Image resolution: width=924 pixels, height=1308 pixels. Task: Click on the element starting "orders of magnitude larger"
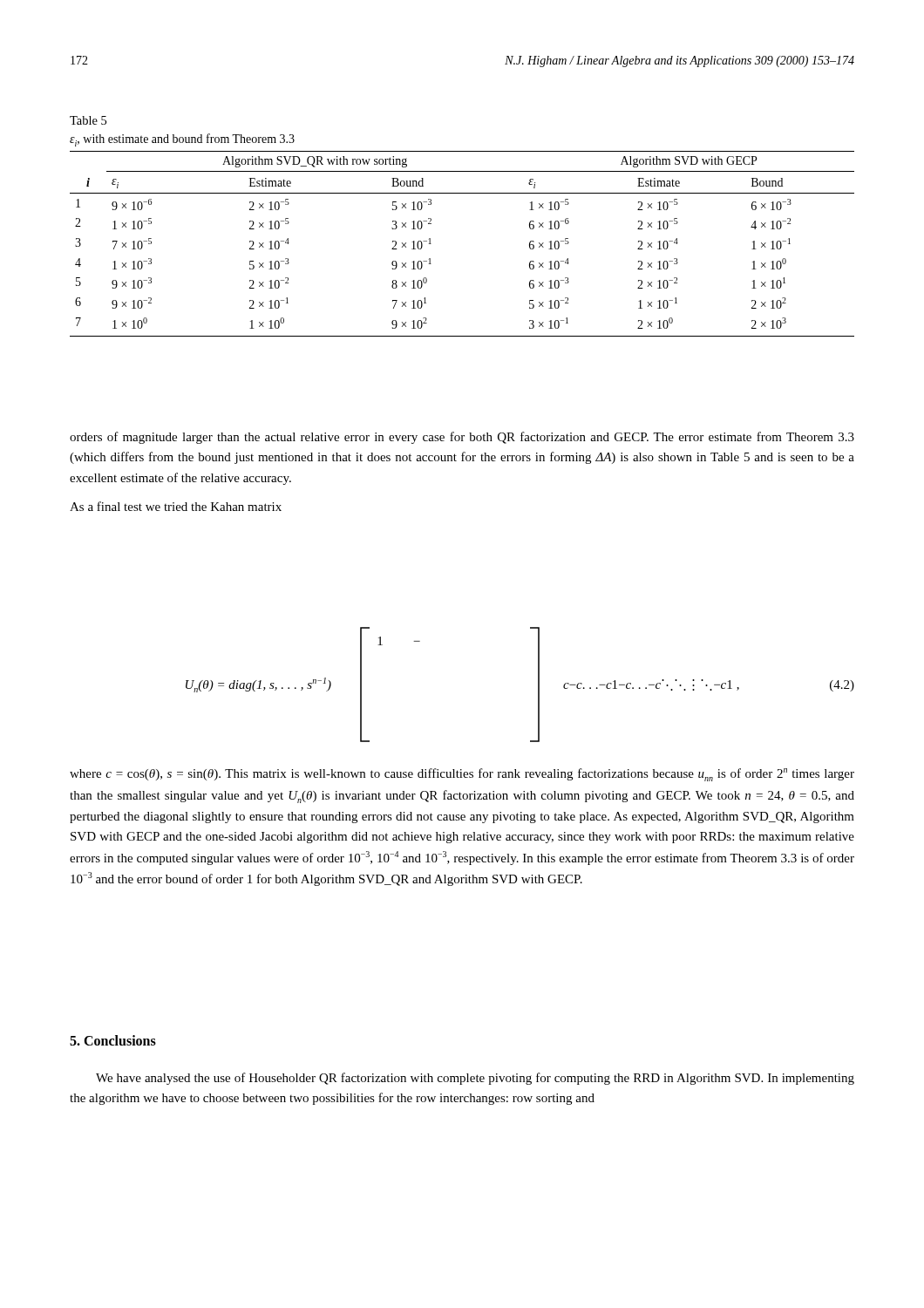point(462,472)
